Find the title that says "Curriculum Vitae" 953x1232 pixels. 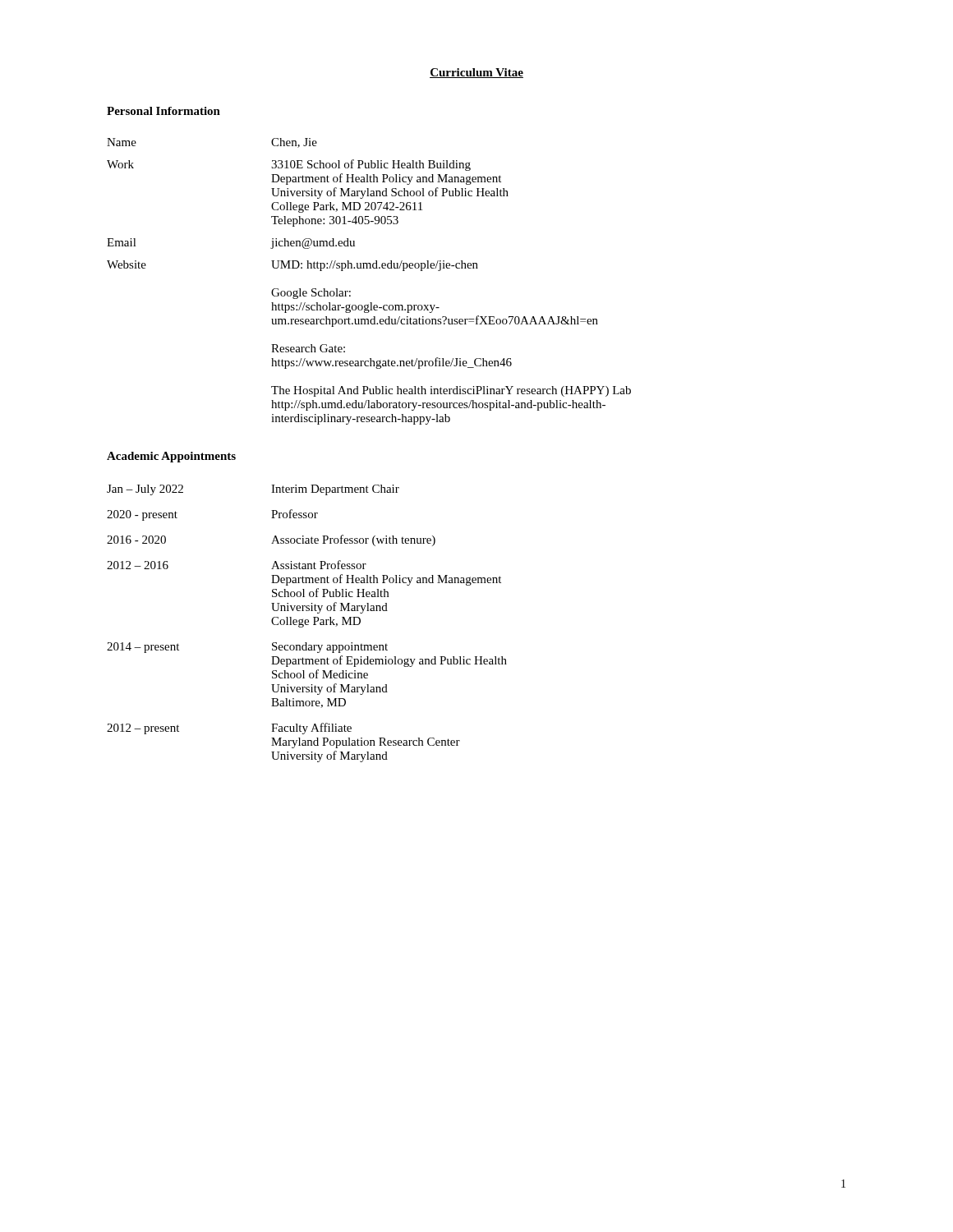[476, 72]
